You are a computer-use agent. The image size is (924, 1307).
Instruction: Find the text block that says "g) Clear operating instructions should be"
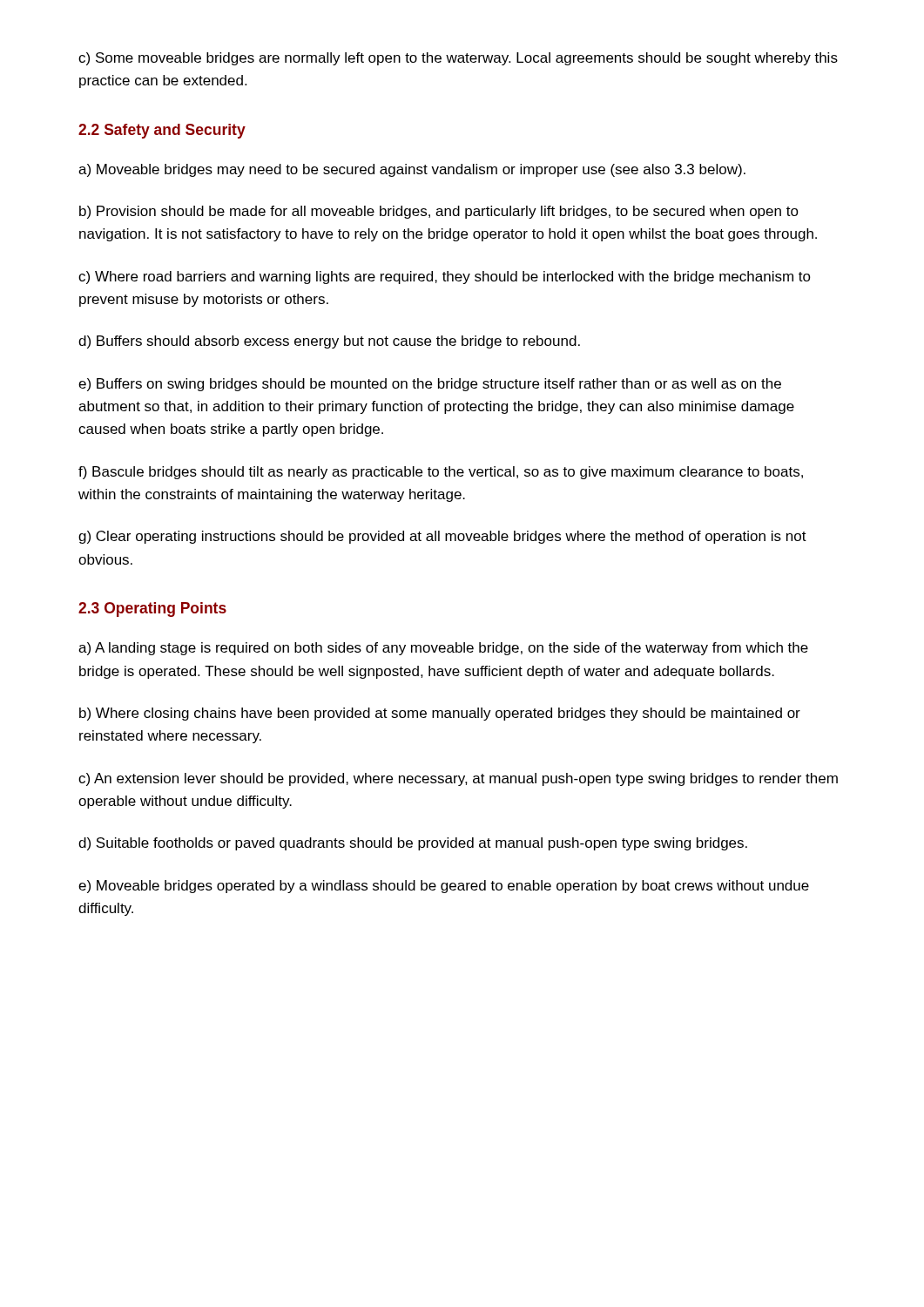coord(442,548)
